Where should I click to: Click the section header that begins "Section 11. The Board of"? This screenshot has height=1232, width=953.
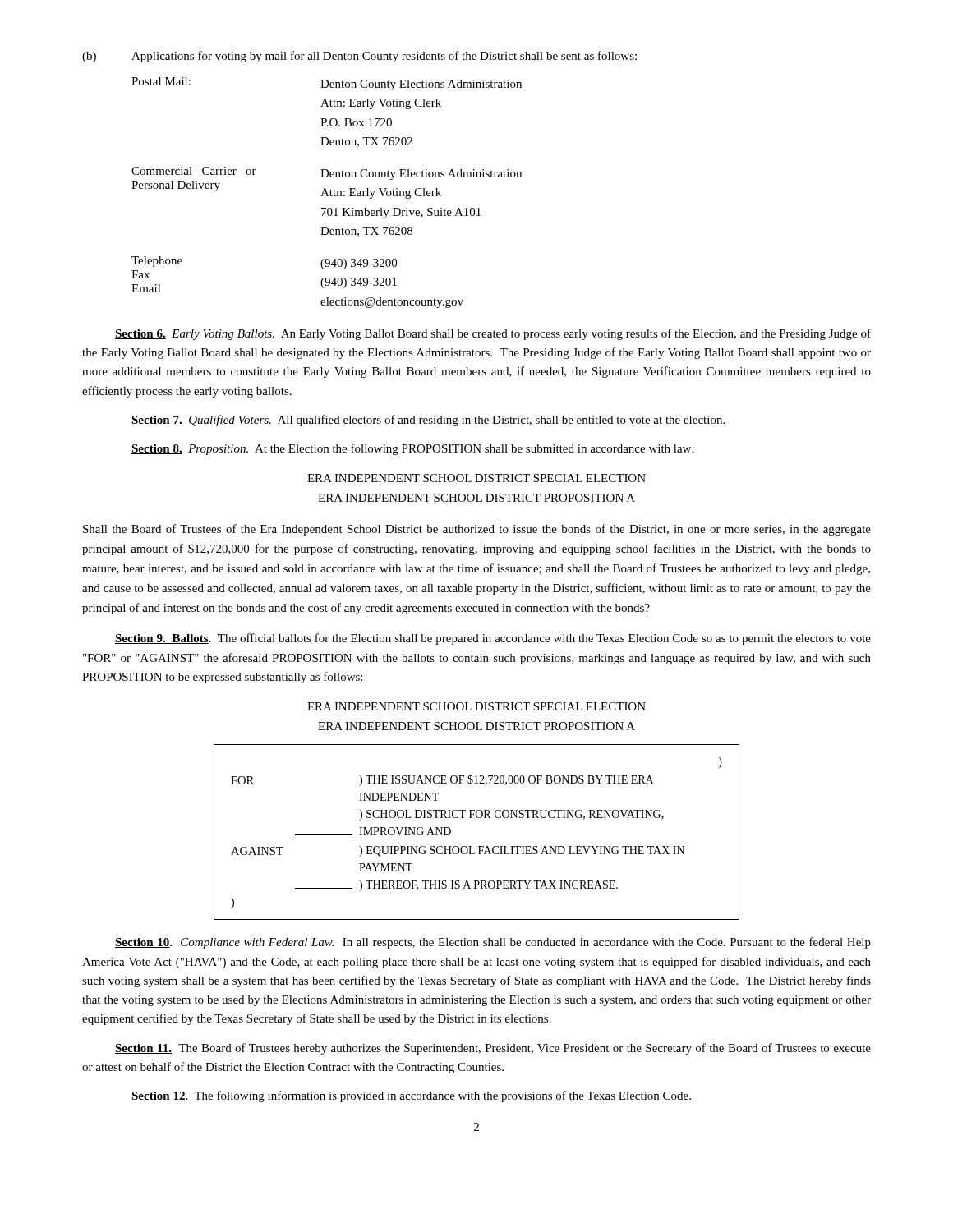coord(476,1057)
